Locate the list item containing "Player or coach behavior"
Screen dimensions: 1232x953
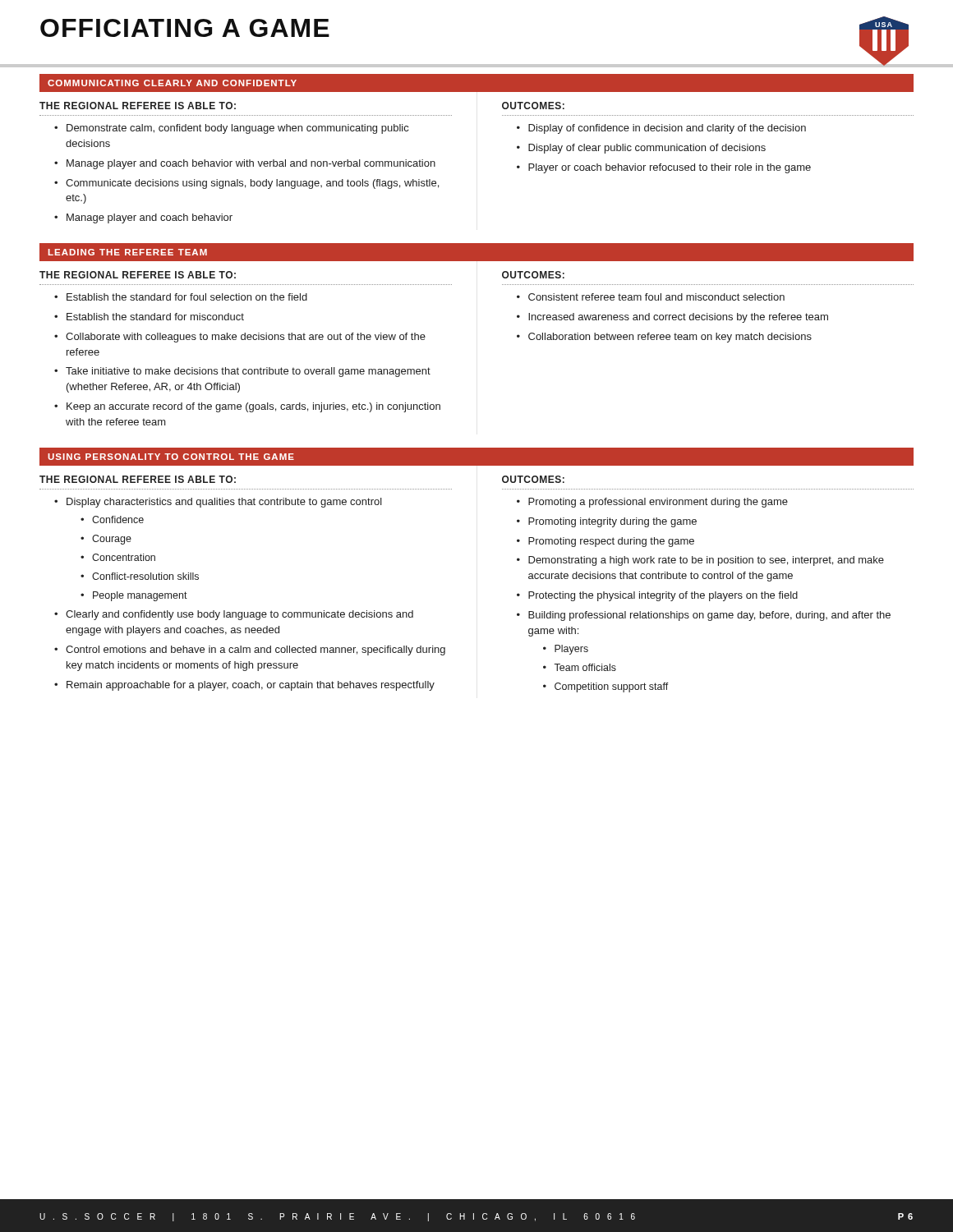tap(669, 167)
